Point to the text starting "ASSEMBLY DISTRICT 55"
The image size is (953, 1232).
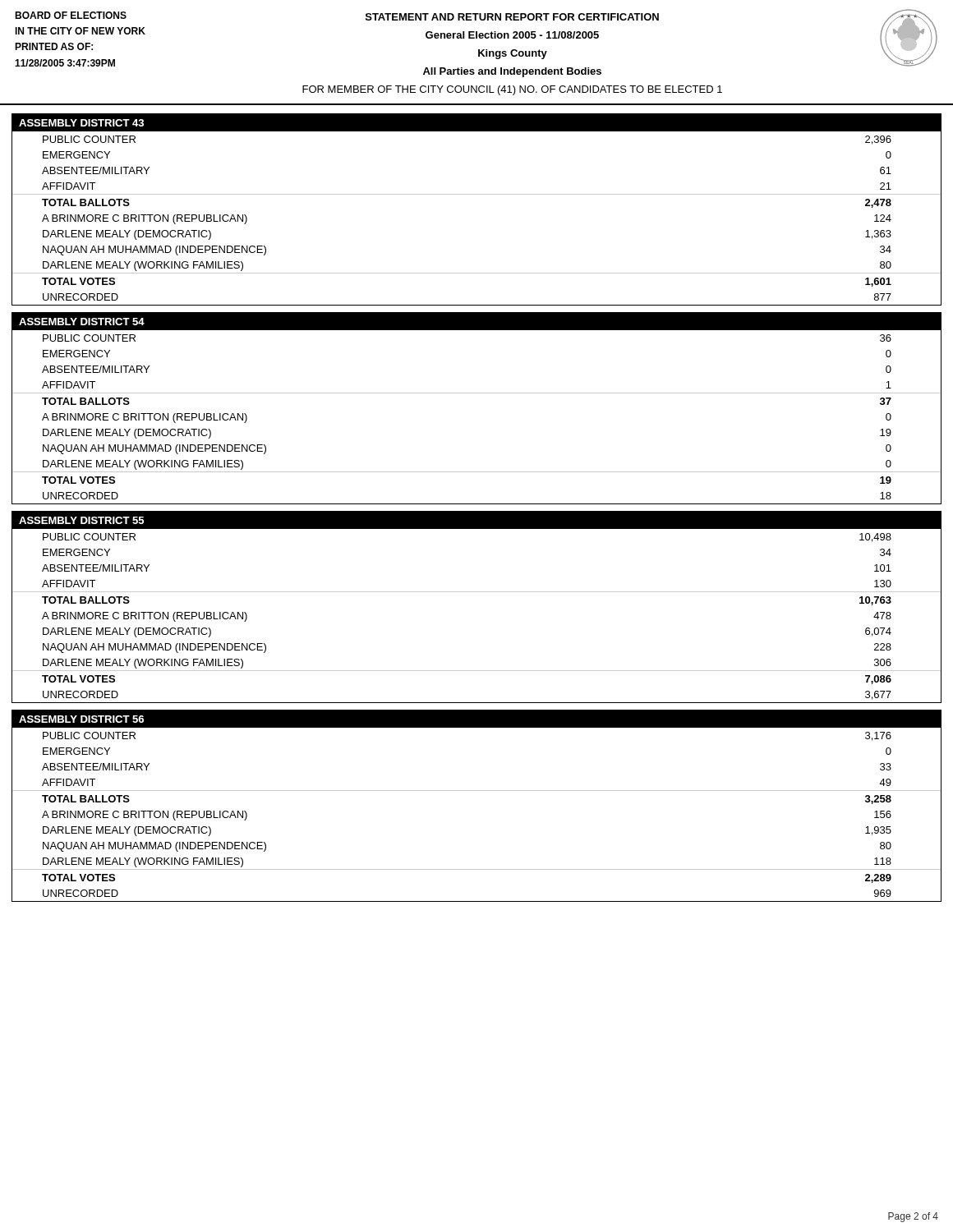click(81, 521)
